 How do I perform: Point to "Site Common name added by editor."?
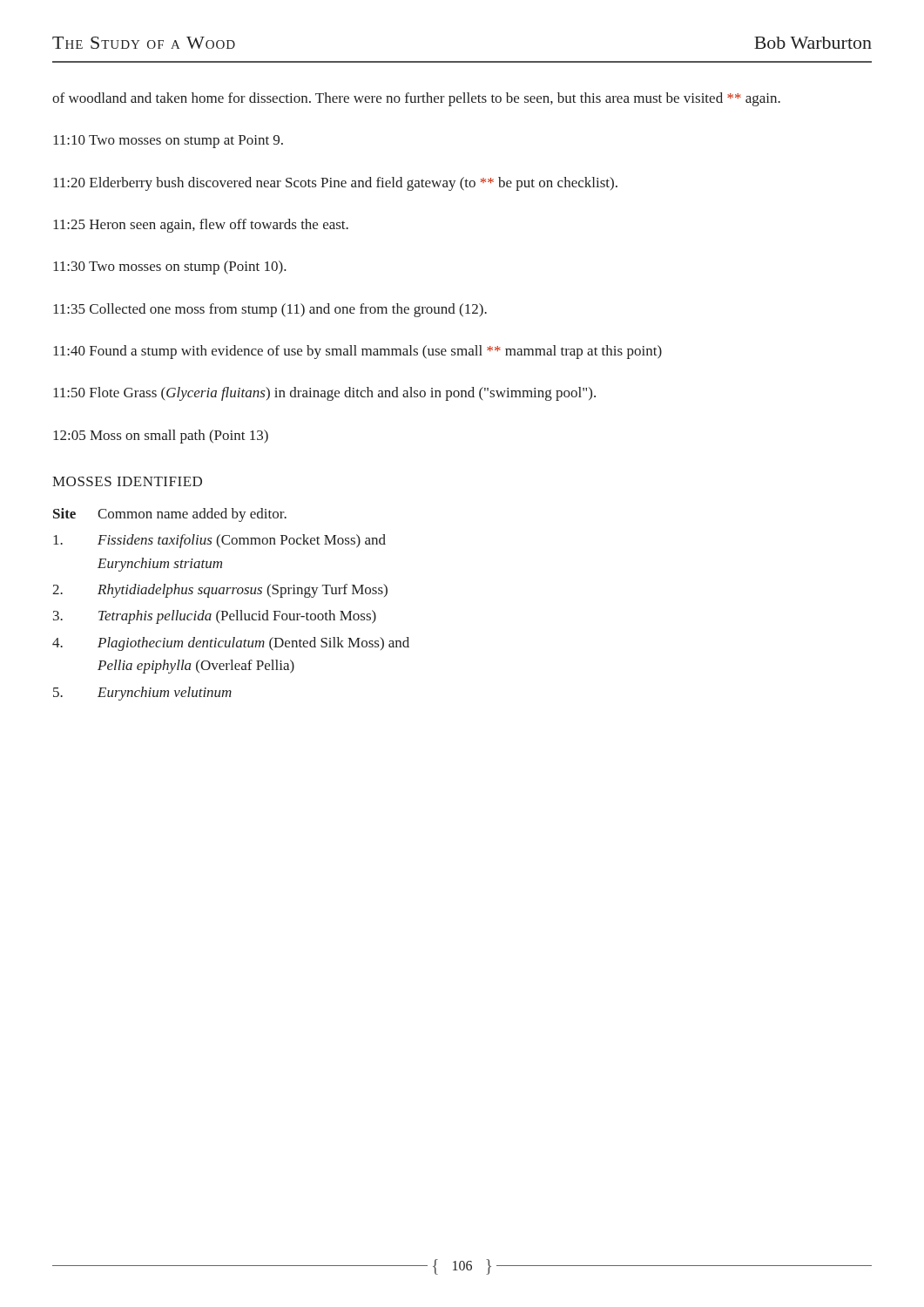(170, 515)
